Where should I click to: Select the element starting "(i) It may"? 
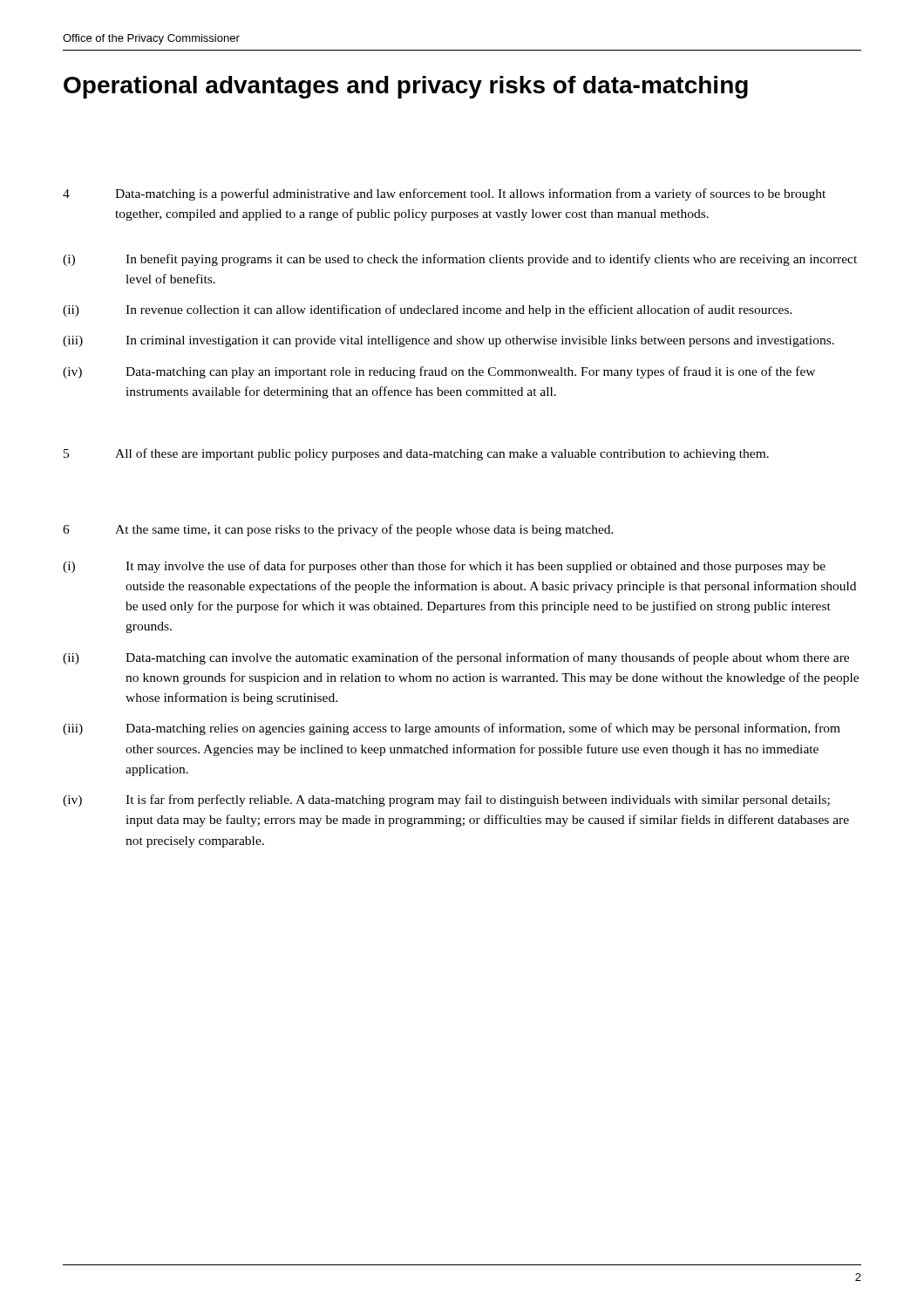[x=462, y=596]
